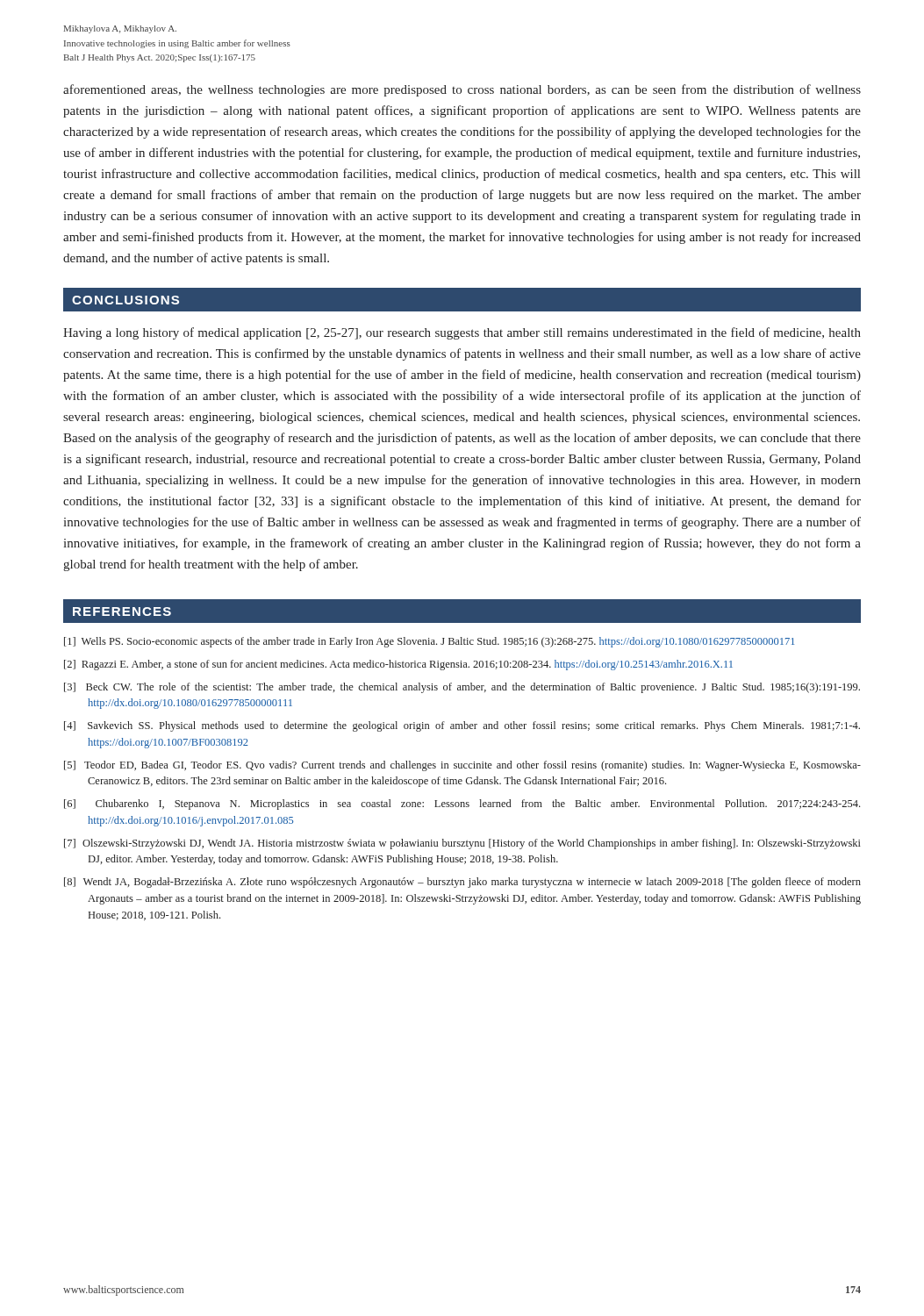Find the block starting "[4] Savkevich SS."
Screen dimensions: 1316x924
pyautogui.click(x=462, y=734)
